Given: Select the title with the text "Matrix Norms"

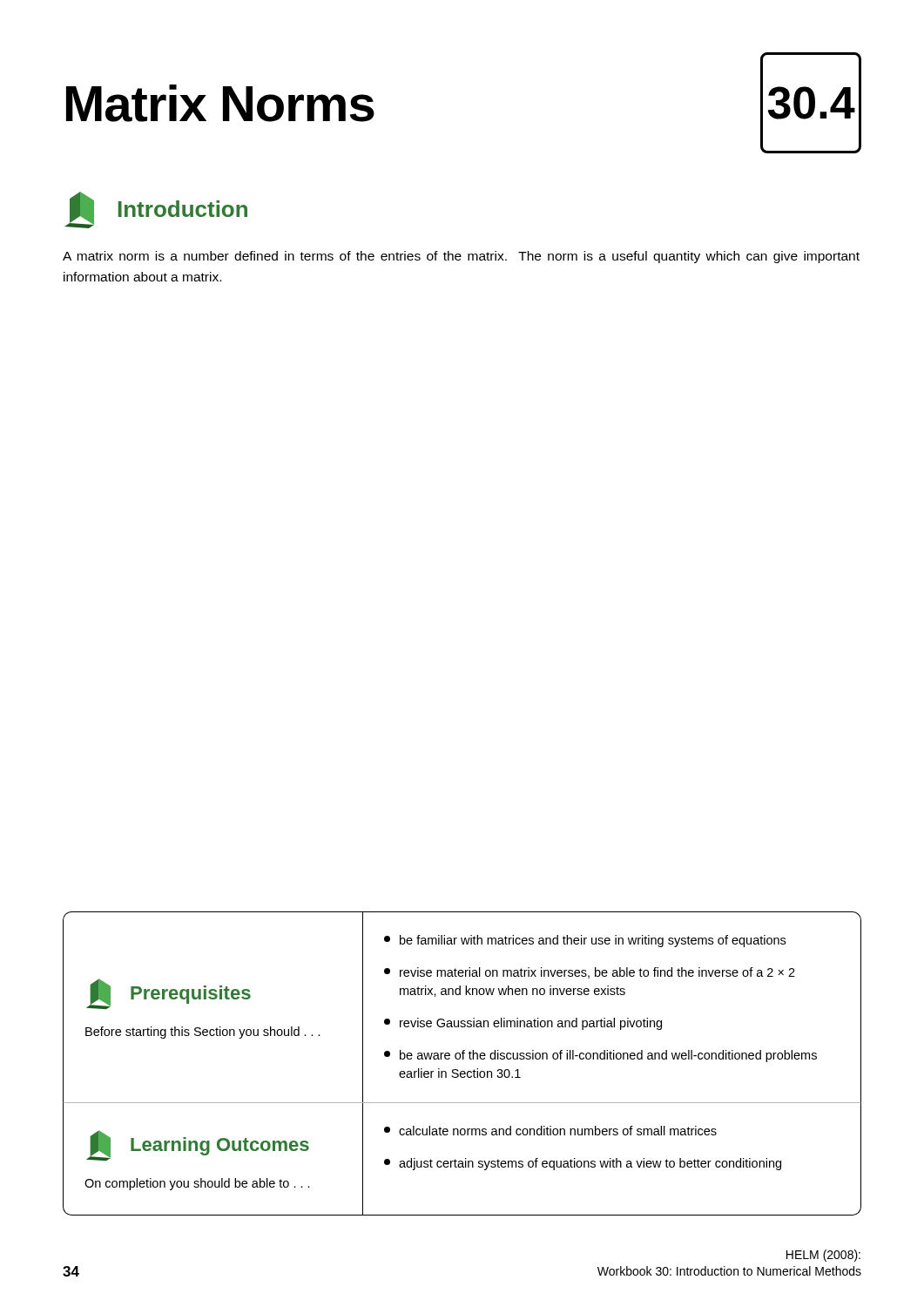Looking at the screenshot, I should pos(219,103).
